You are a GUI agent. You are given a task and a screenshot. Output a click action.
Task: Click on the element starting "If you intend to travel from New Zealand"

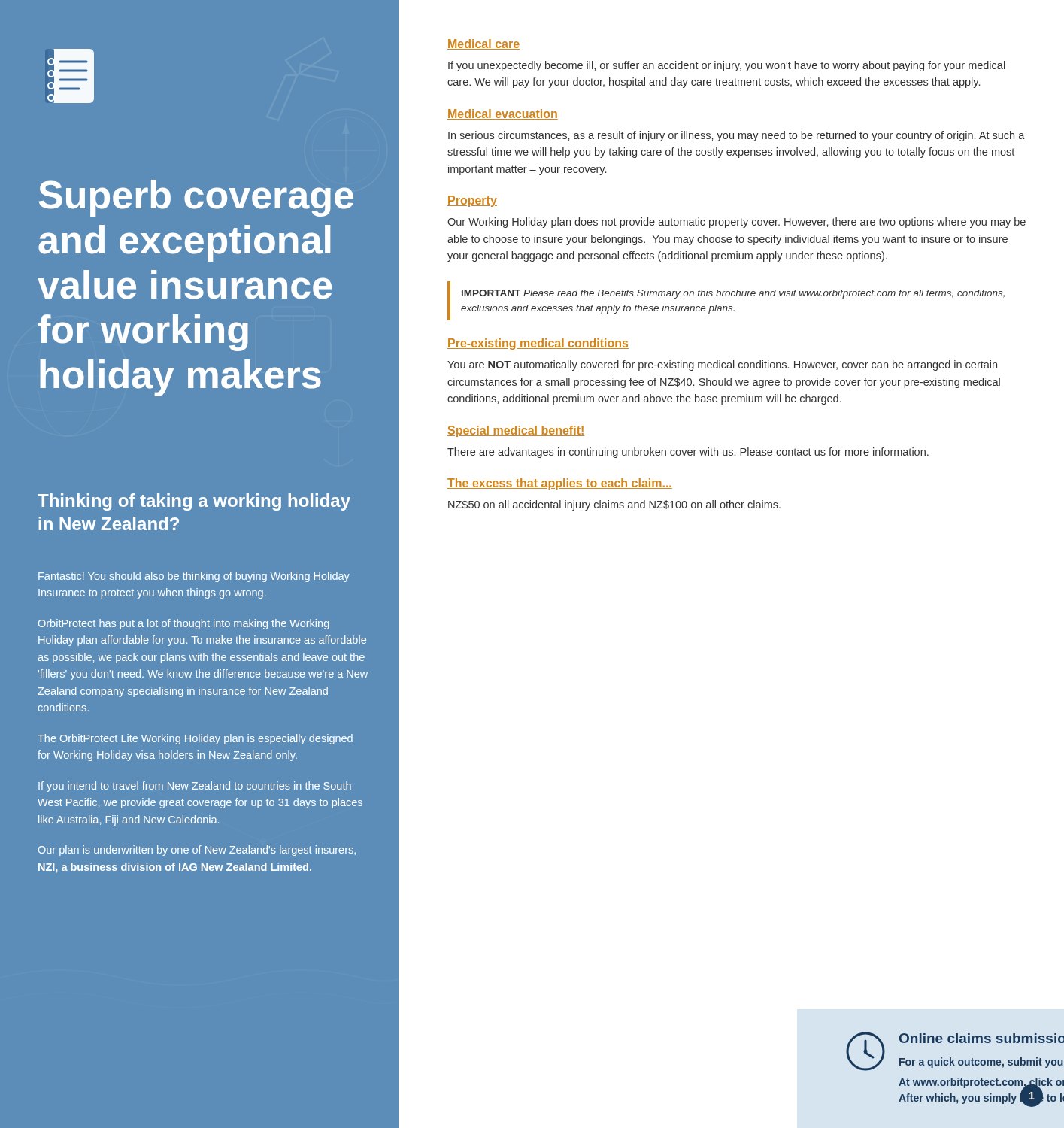pyautogui.click(x=203, y=803)
